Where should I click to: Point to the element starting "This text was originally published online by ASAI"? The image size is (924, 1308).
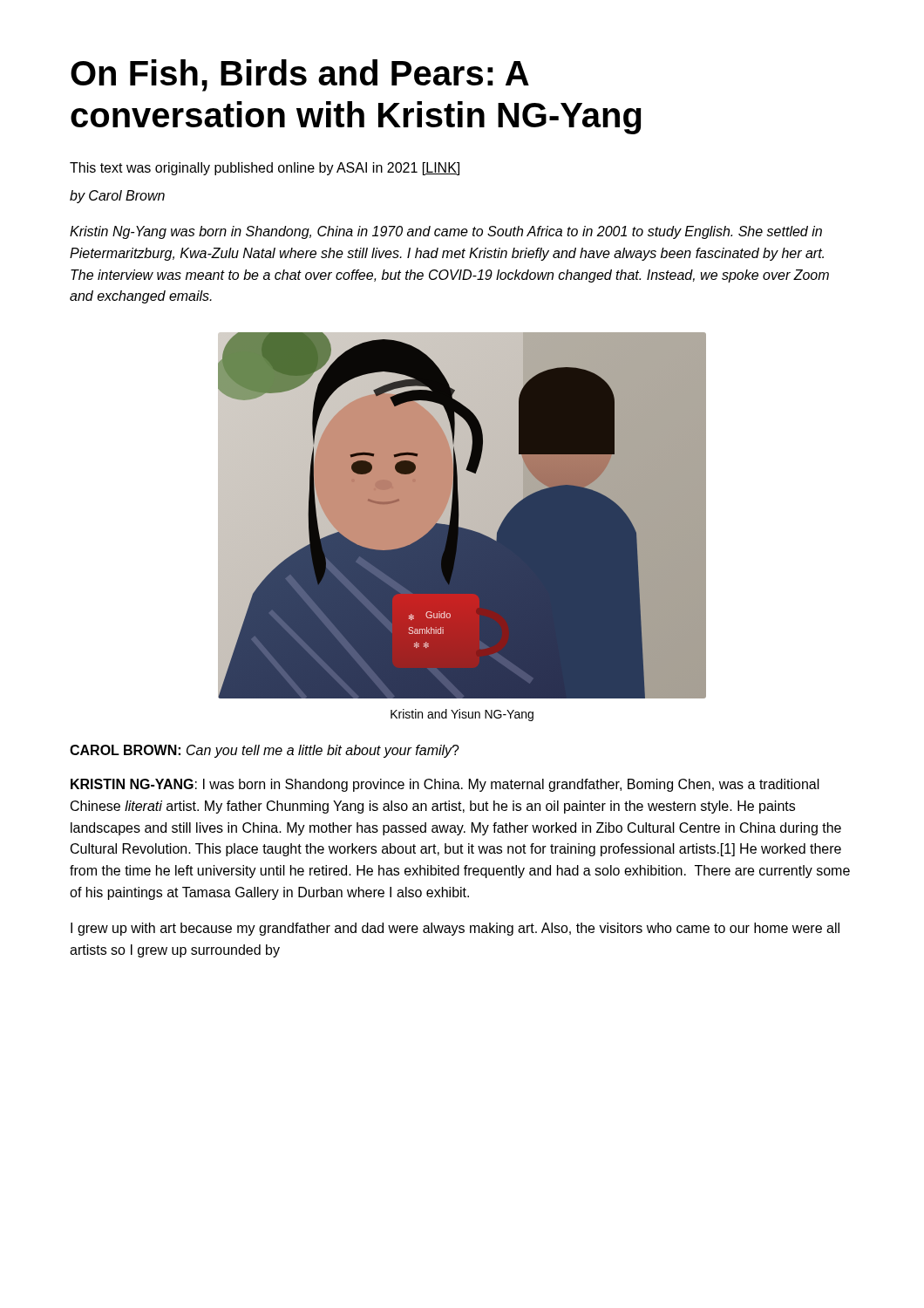265,168
